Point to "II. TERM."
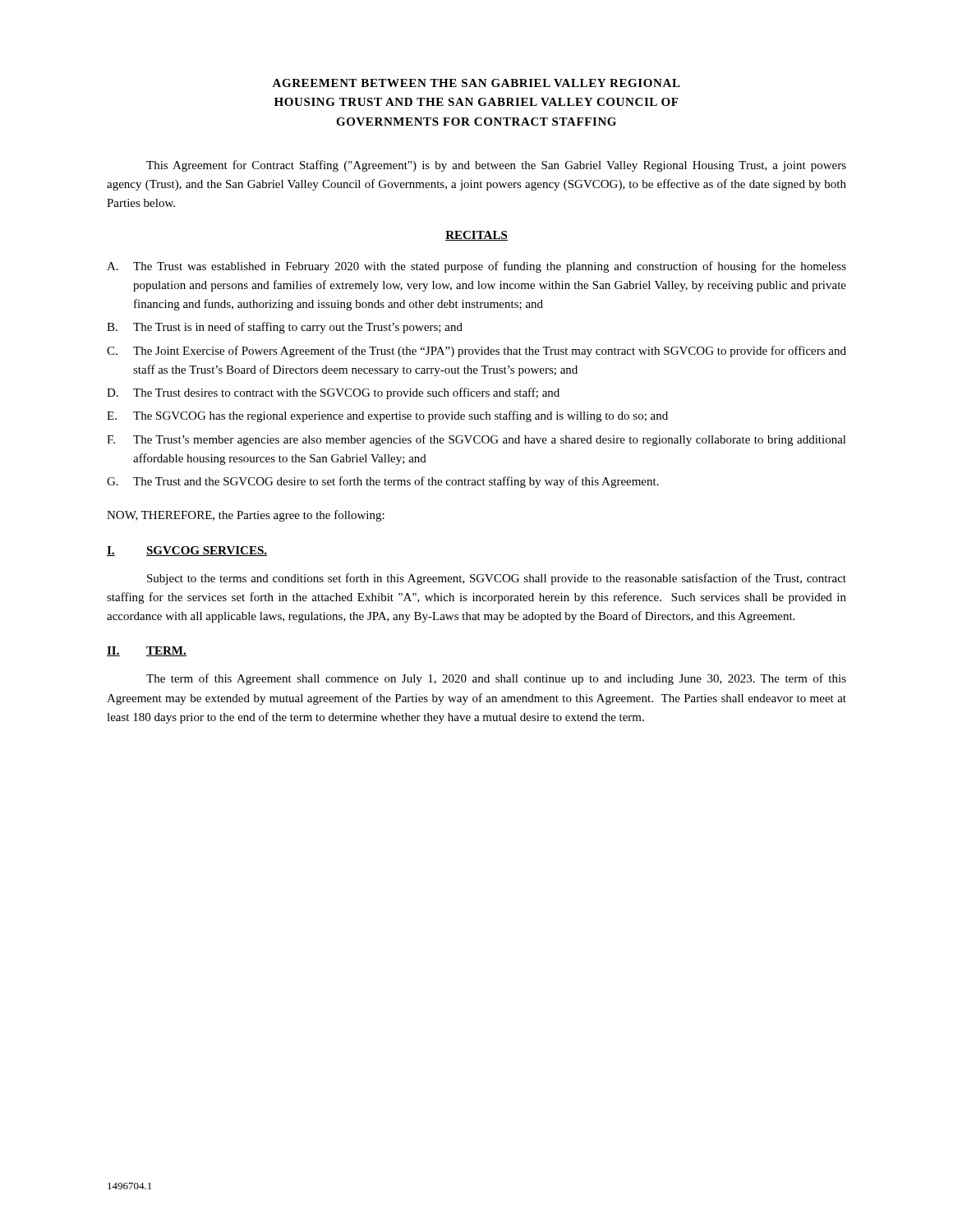Viewport: 953px width, 1232px height. [147, 651]
